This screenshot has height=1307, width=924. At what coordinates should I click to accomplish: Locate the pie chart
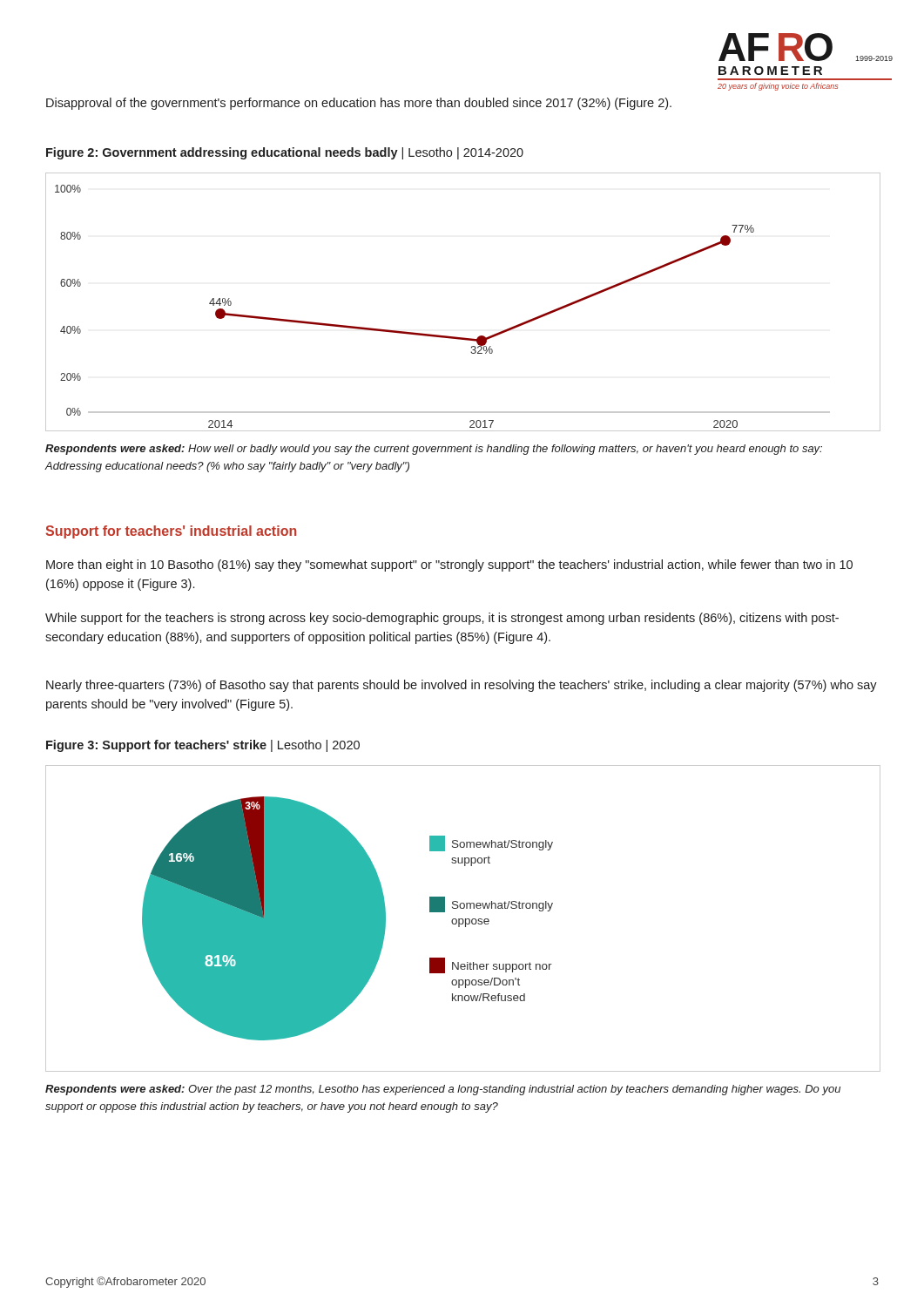462,918
